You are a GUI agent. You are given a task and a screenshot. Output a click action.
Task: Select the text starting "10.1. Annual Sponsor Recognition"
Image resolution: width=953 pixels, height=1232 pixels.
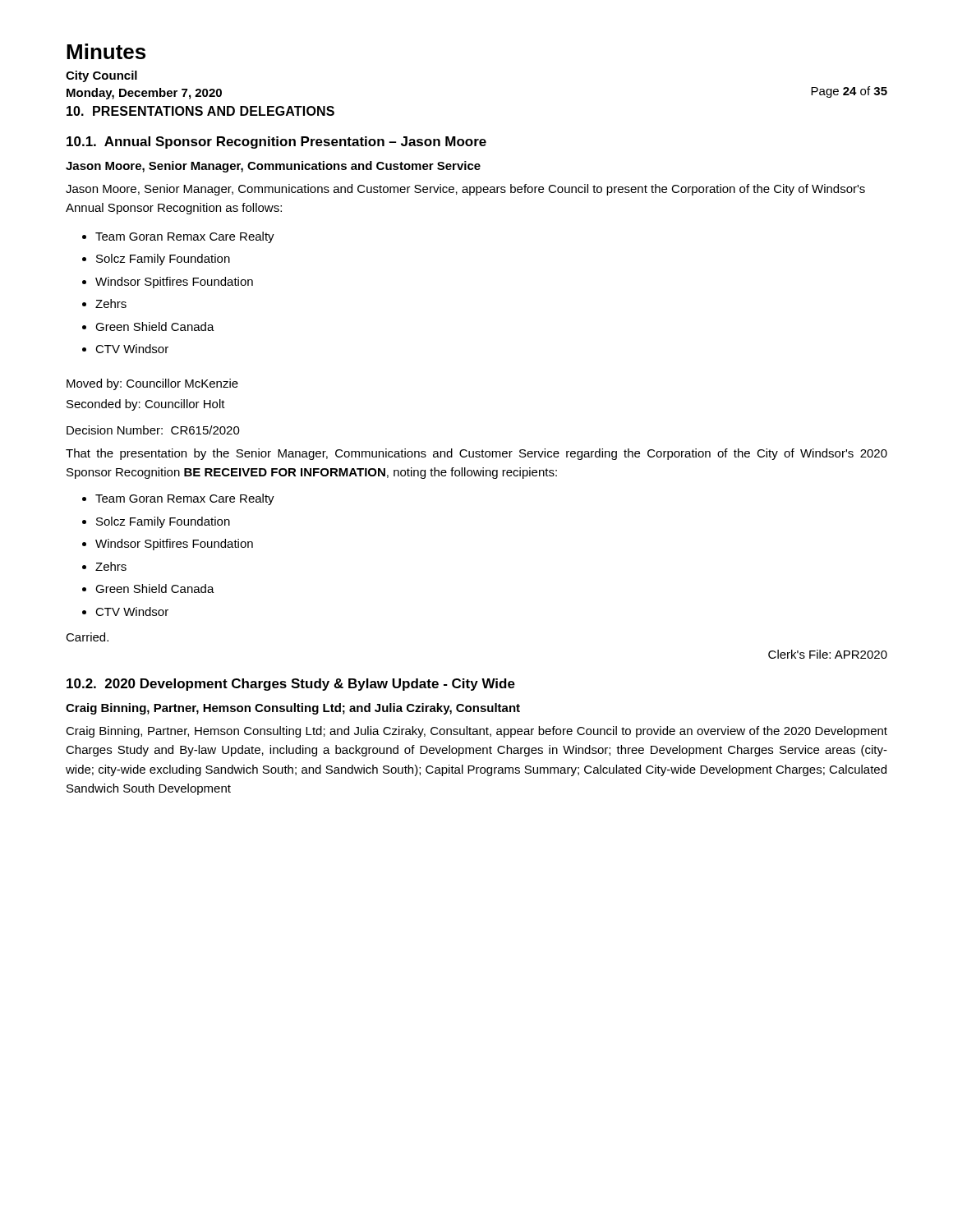(276, 142)
